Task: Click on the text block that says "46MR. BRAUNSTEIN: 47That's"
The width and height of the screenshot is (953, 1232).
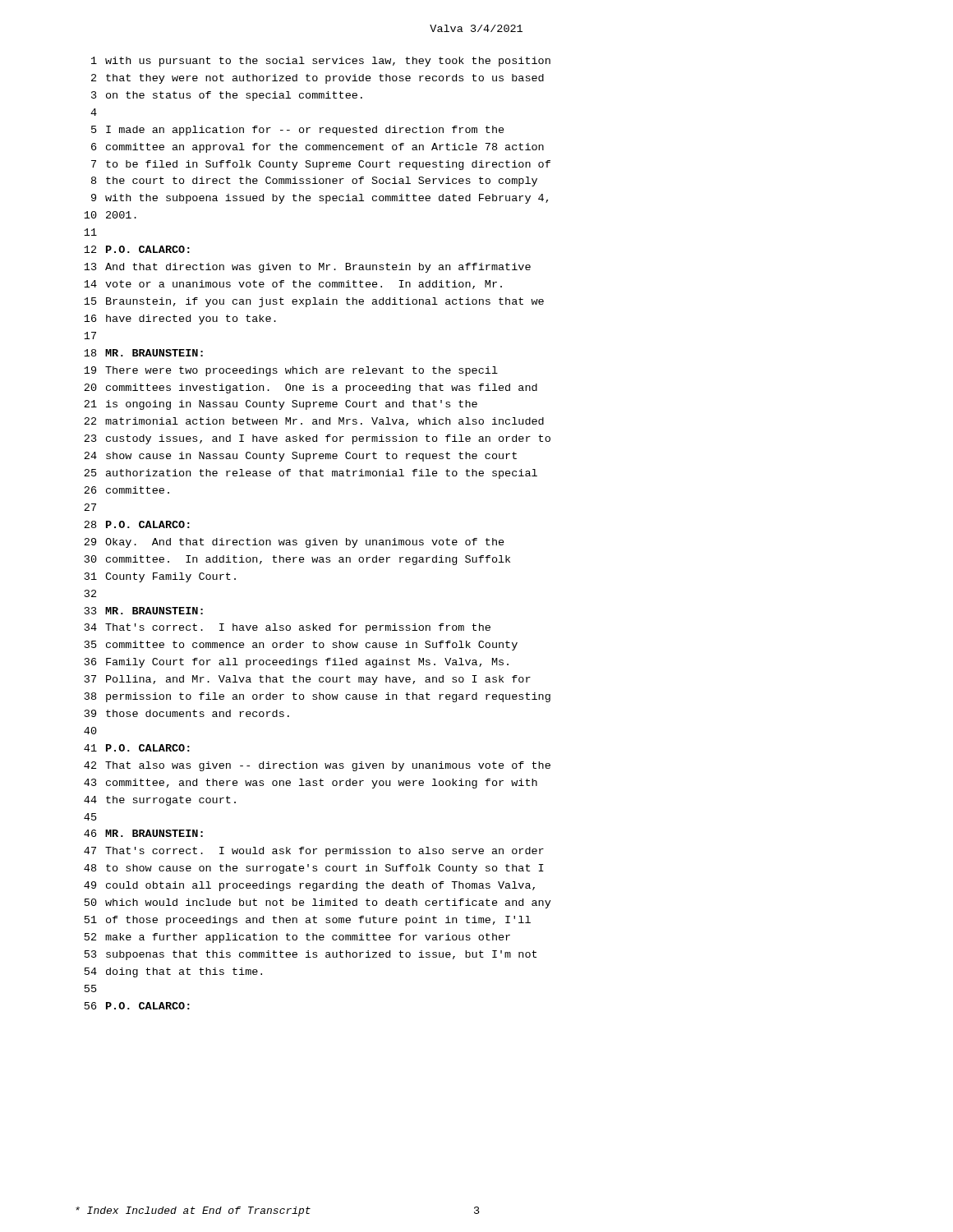Action: (x=485, y=913)
